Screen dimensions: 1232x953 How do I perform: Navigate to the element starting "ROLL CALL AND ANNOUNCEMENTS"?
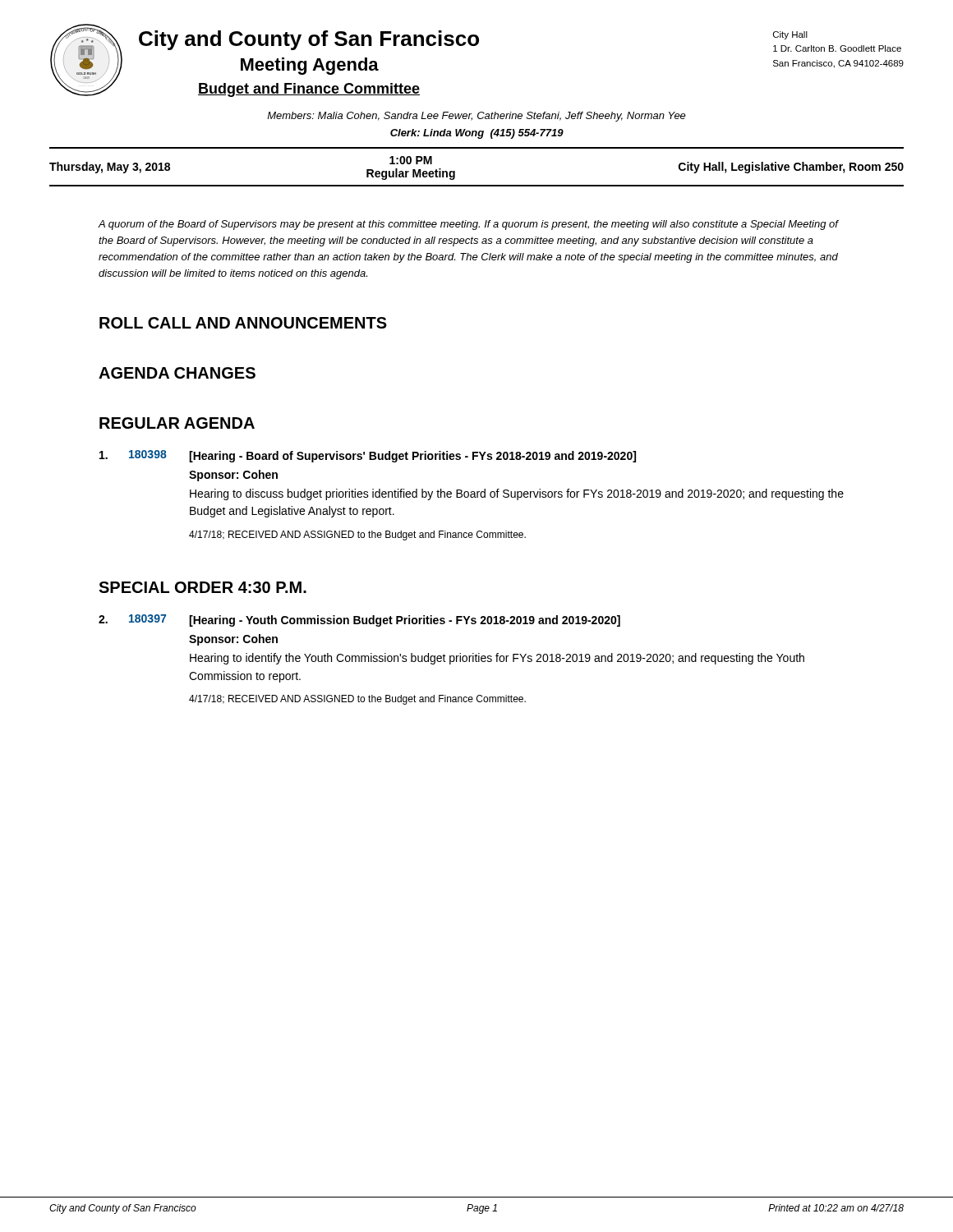[x=243, y=322]
